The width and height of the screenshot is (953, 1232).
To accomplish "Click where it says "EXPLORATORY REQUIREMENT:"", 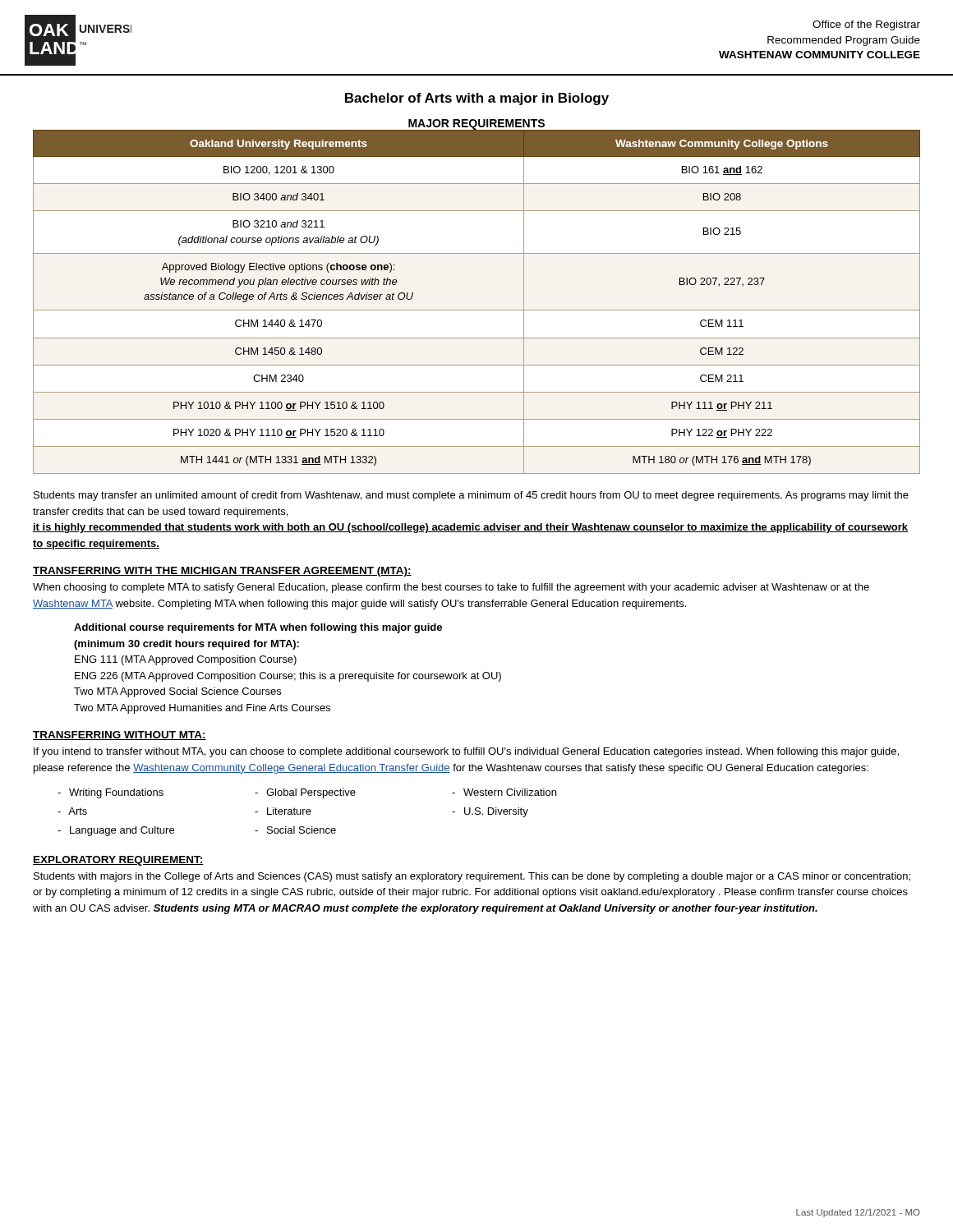I will tap(118, 859).
